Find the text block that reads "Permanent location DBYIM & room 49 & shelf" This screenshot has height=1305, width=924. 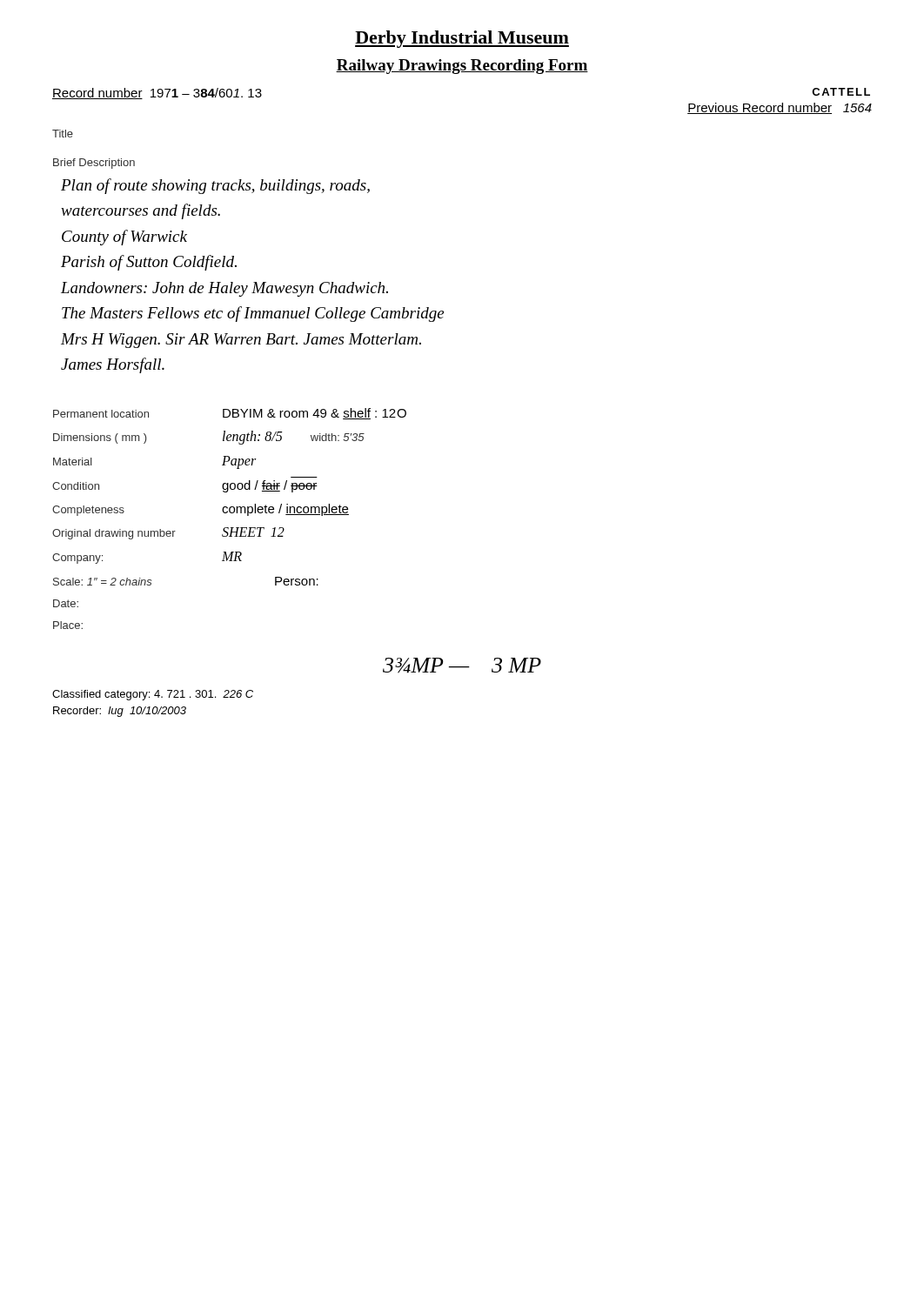[x=230, y=414]
